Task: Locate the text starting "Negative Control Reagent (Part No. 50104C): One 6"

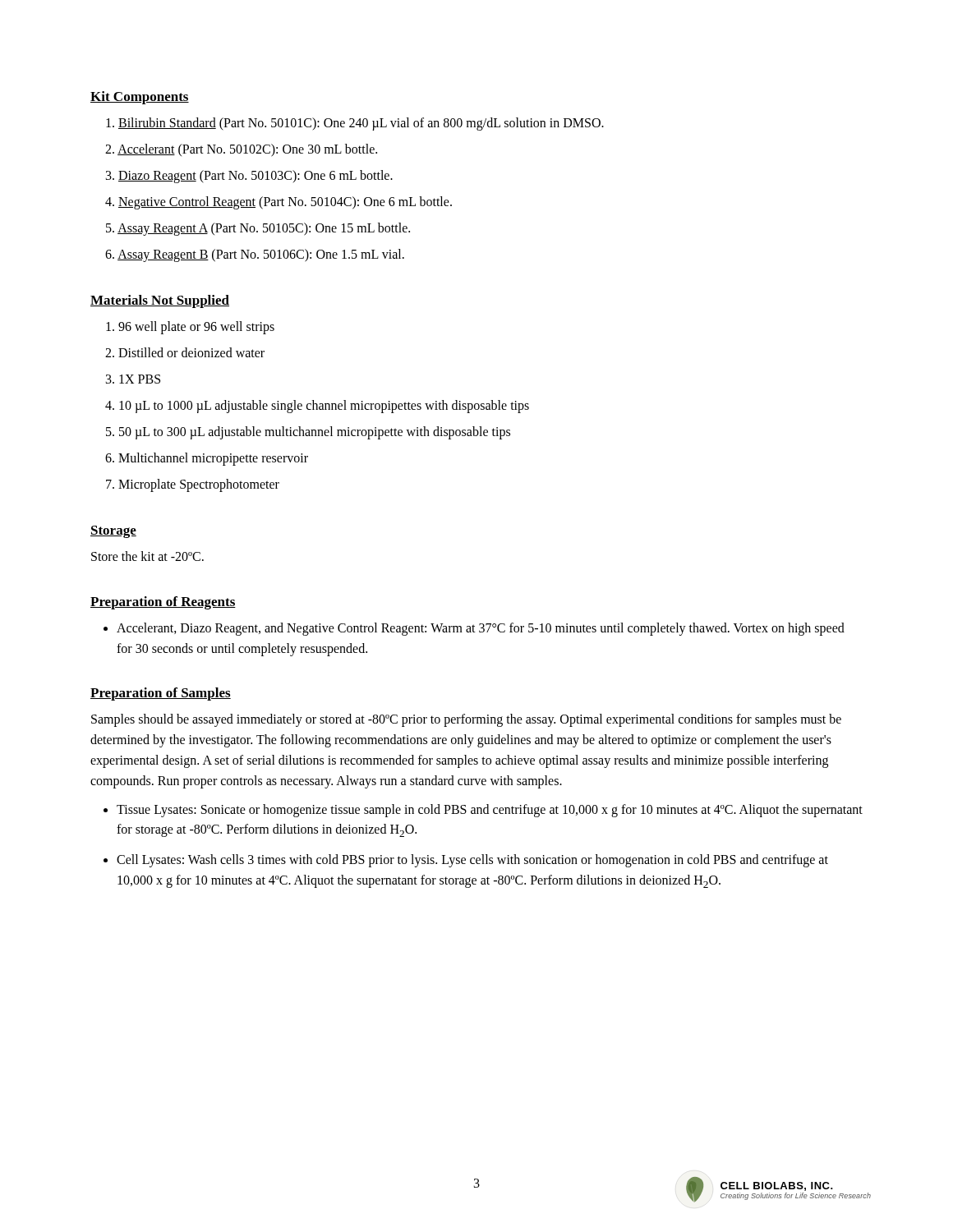Action: tap(279, 203)
